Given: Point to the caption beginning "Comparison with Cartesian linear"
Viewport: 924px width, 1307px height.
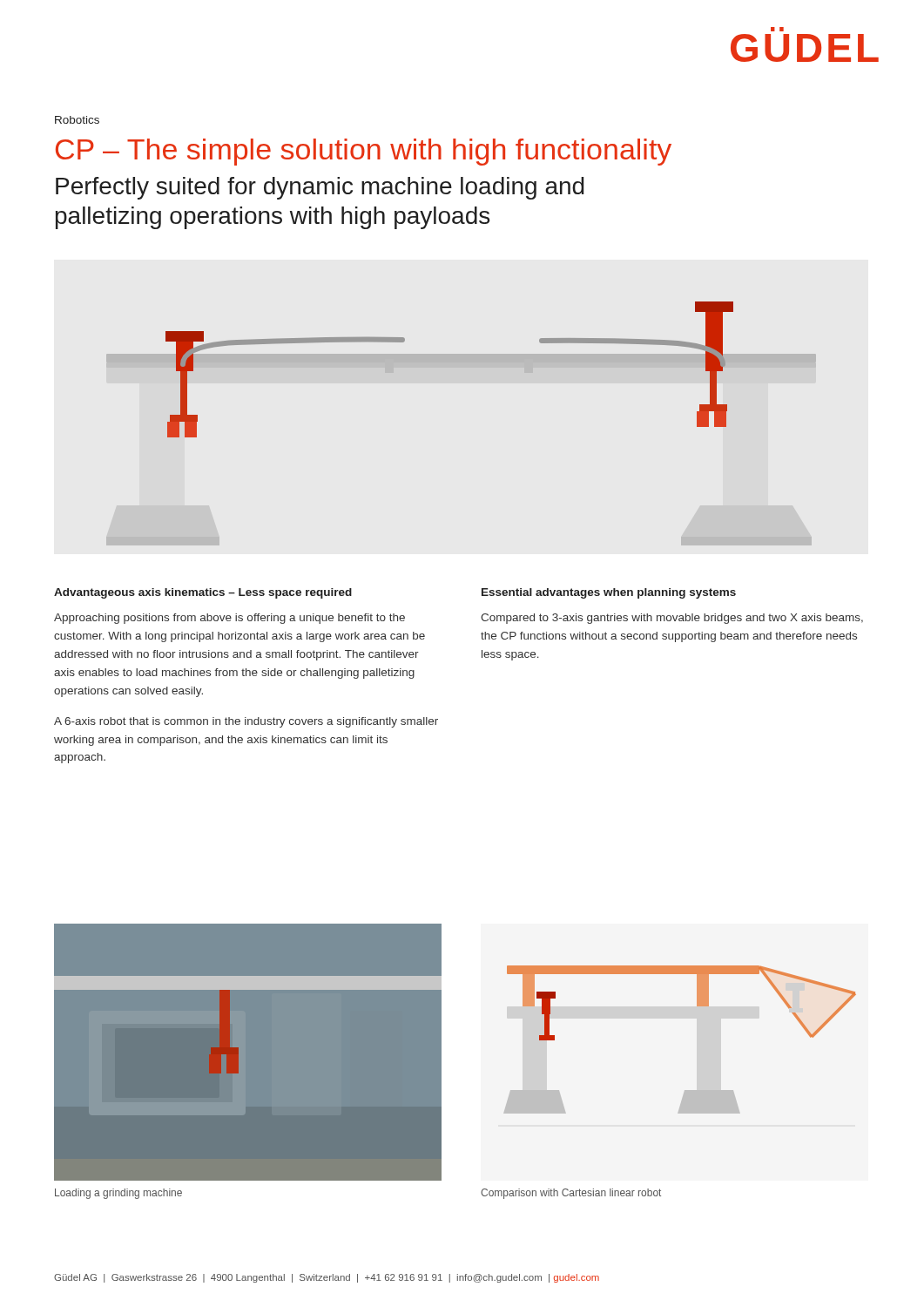Looking at the screenshot, I should [571, 1193].
